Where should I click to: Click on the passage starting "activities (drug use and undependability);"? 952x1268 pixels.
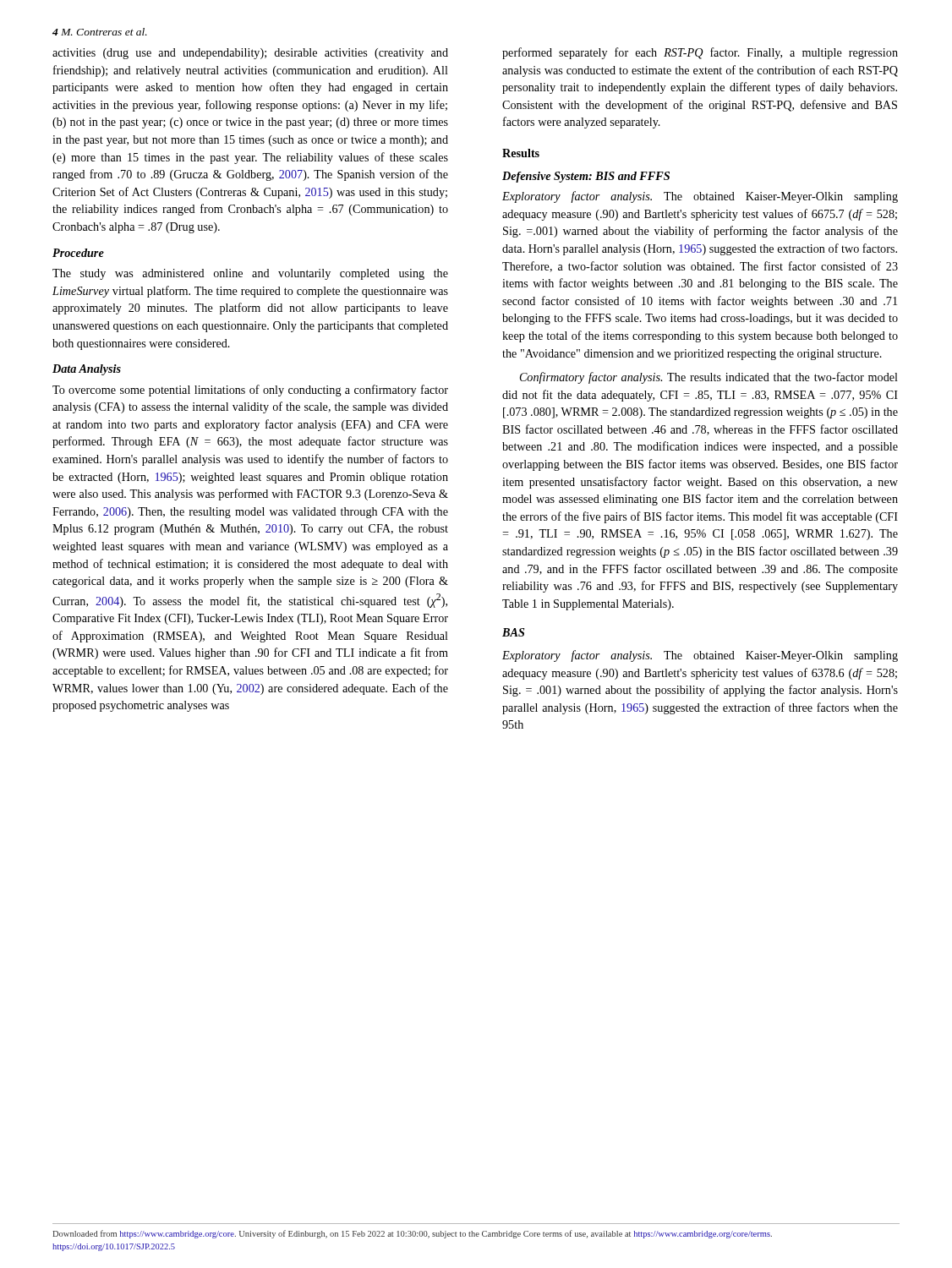pos(250,140)
